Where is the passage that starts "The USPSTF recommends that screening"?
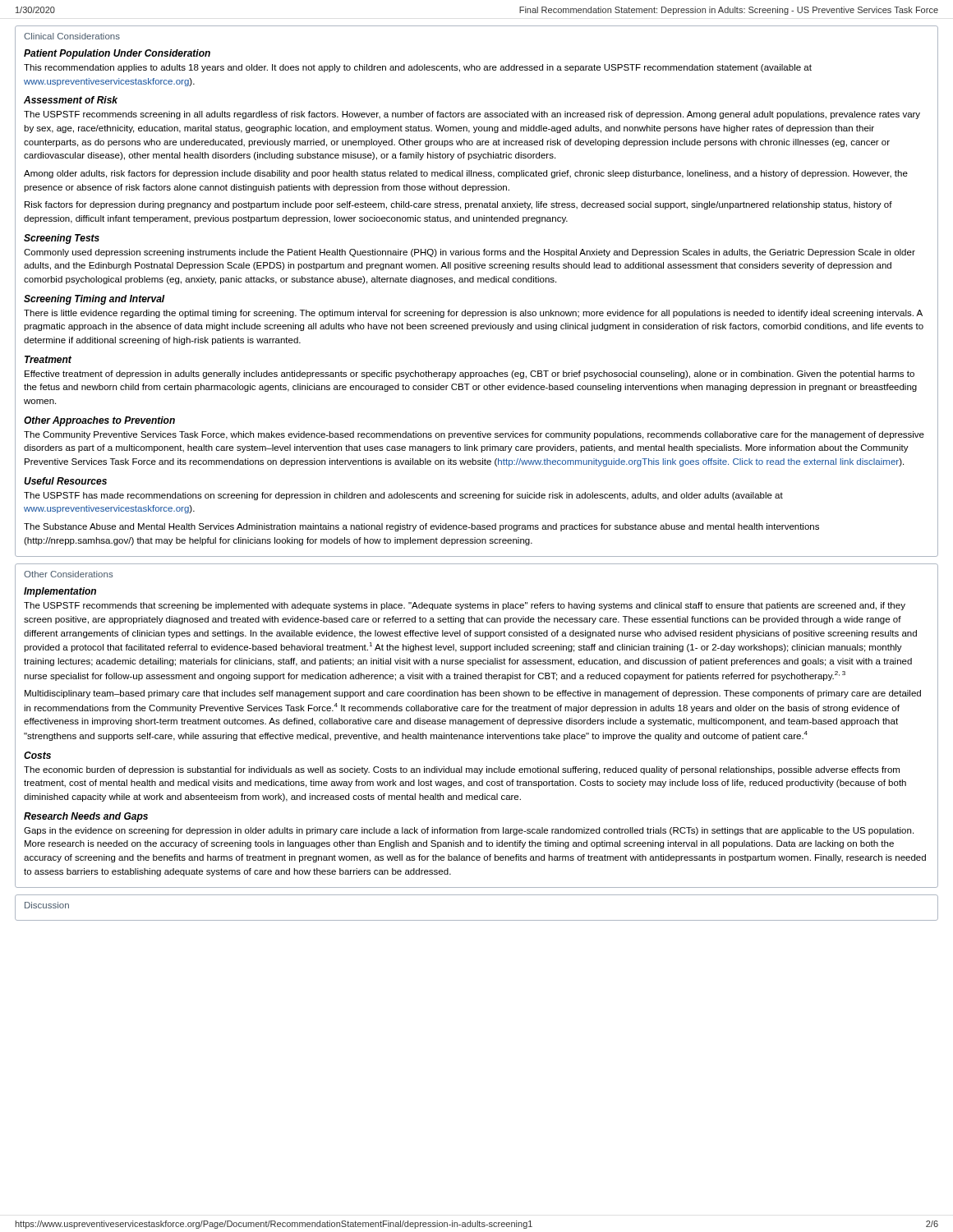953x1232 pixels. [476, 671]
